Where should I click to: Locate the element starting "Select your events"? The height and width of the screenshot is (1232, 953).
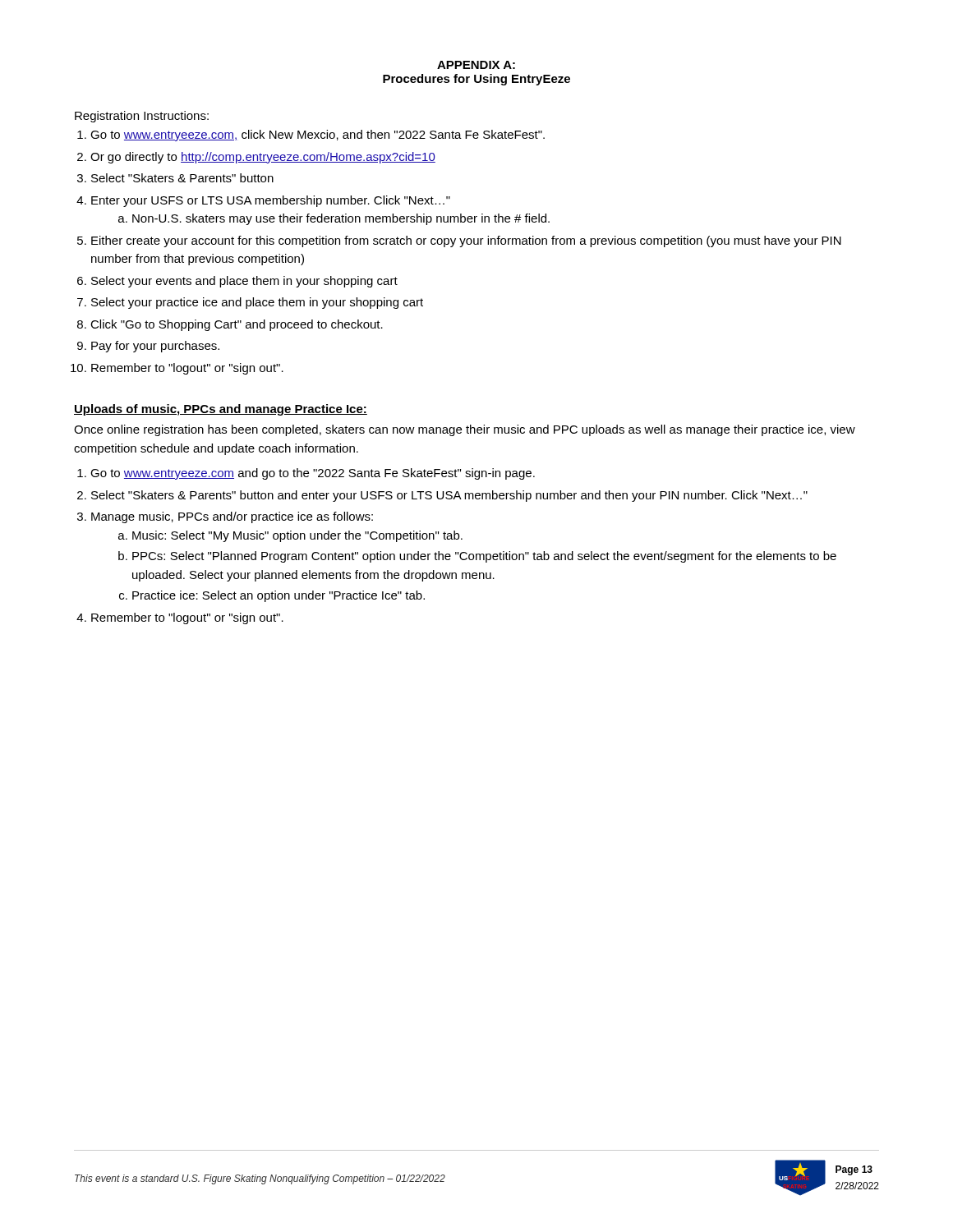tap(244, 282)
